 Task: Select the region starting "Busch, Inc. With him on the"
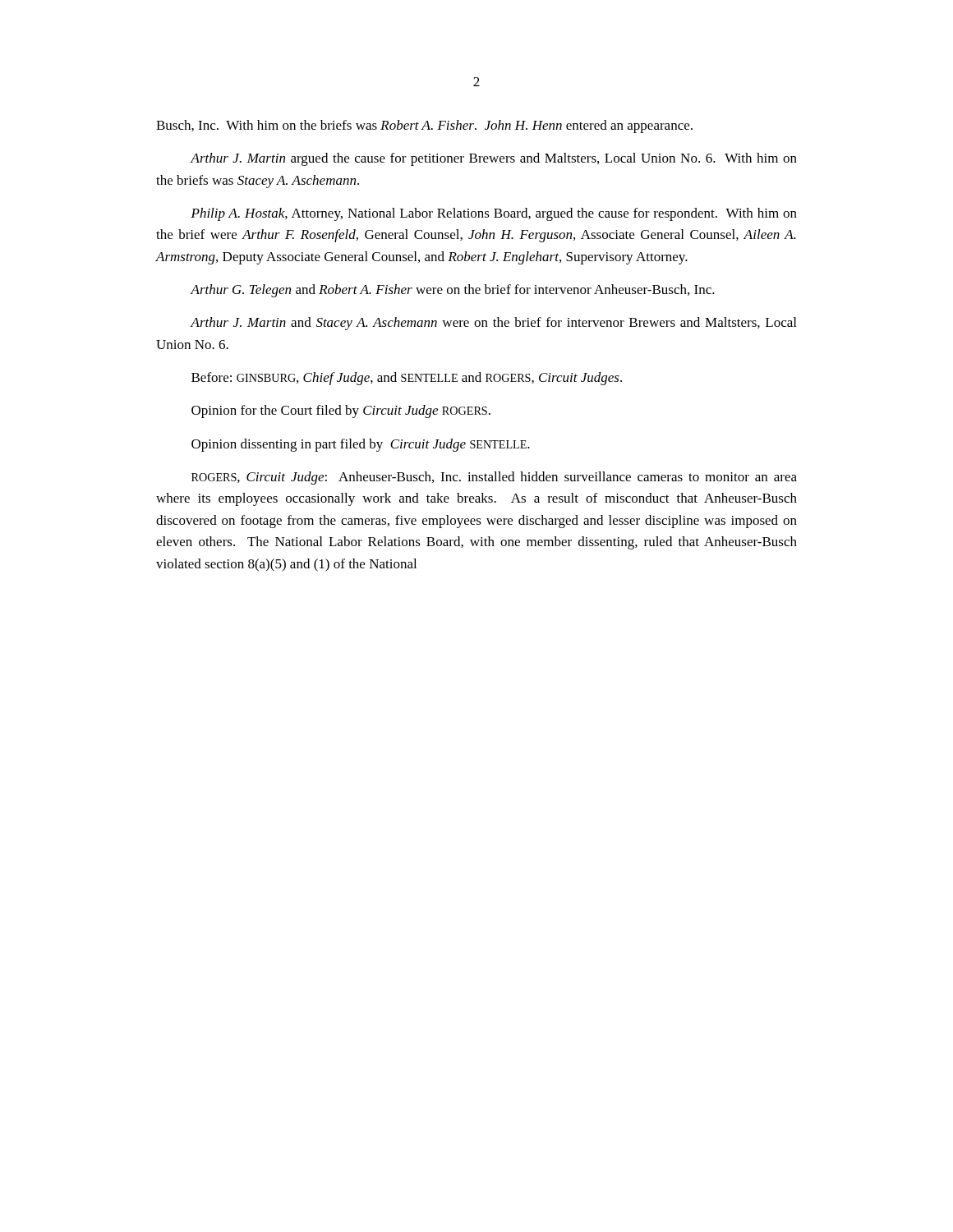pos(425,125)
